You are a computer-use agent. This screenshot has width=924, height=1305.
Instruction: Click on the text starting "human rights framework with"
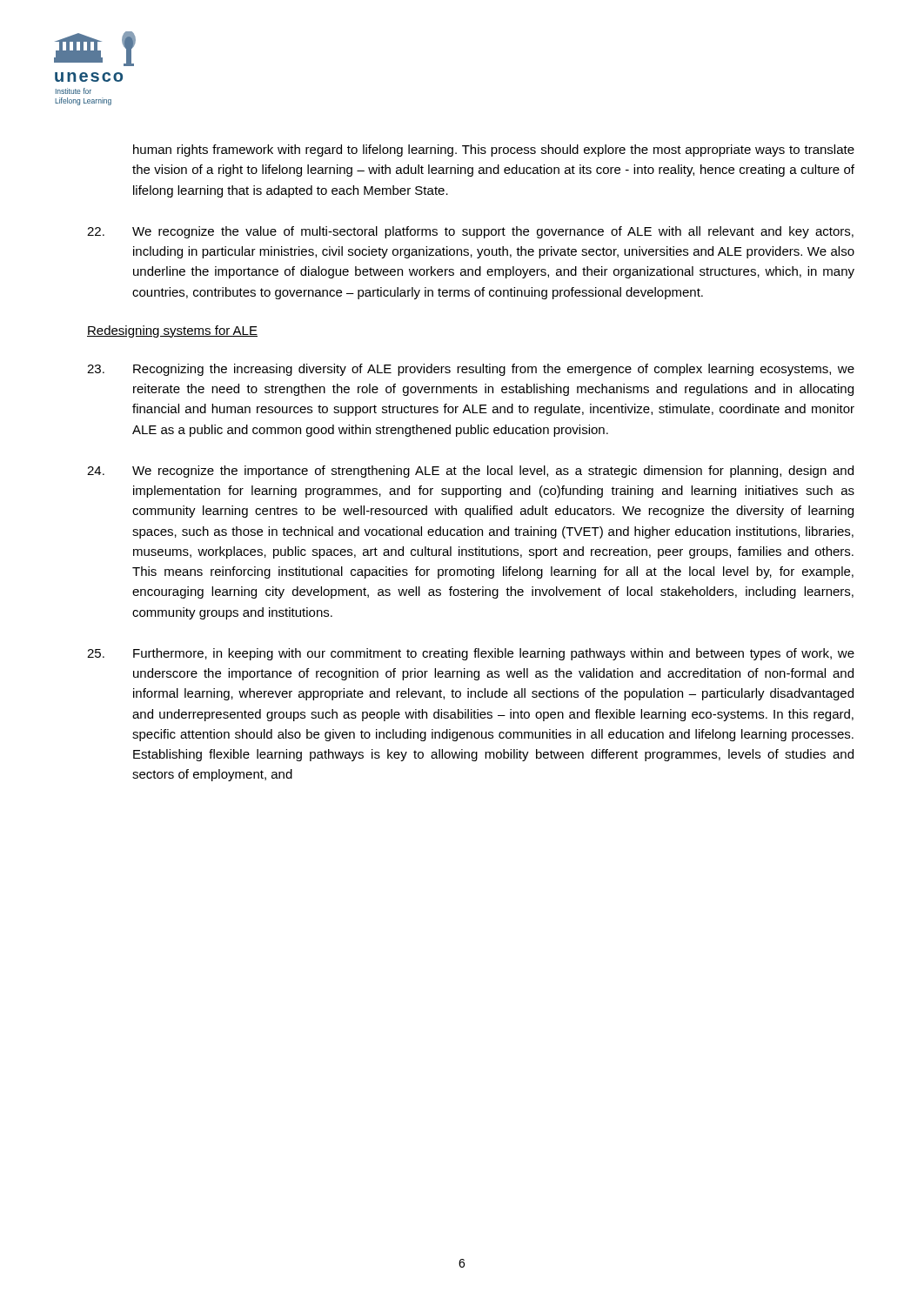(x=493, y=169)
